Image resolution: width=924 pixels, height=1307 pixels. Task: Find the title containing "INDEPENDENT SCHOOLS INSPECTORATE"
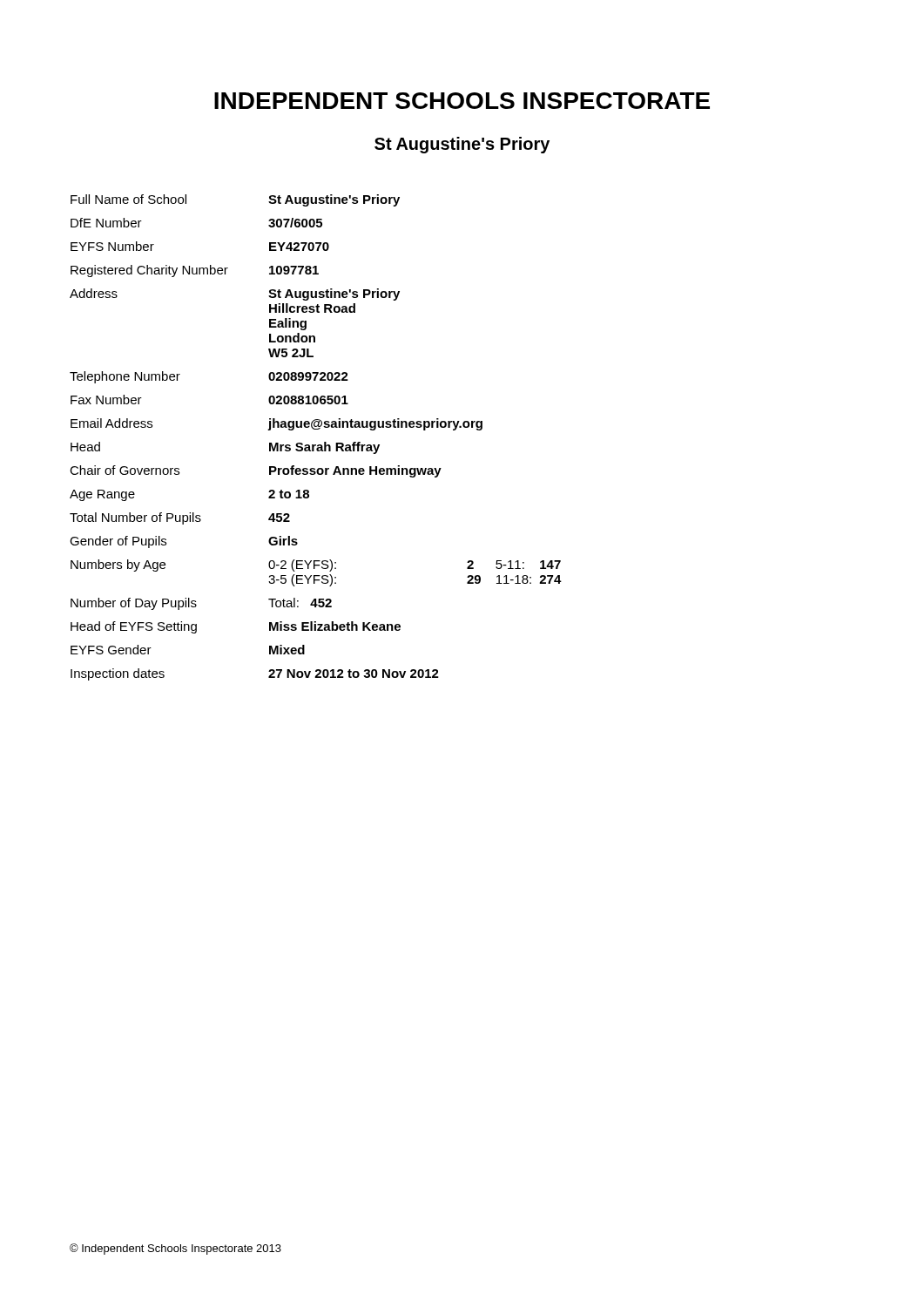click(462, 101)
